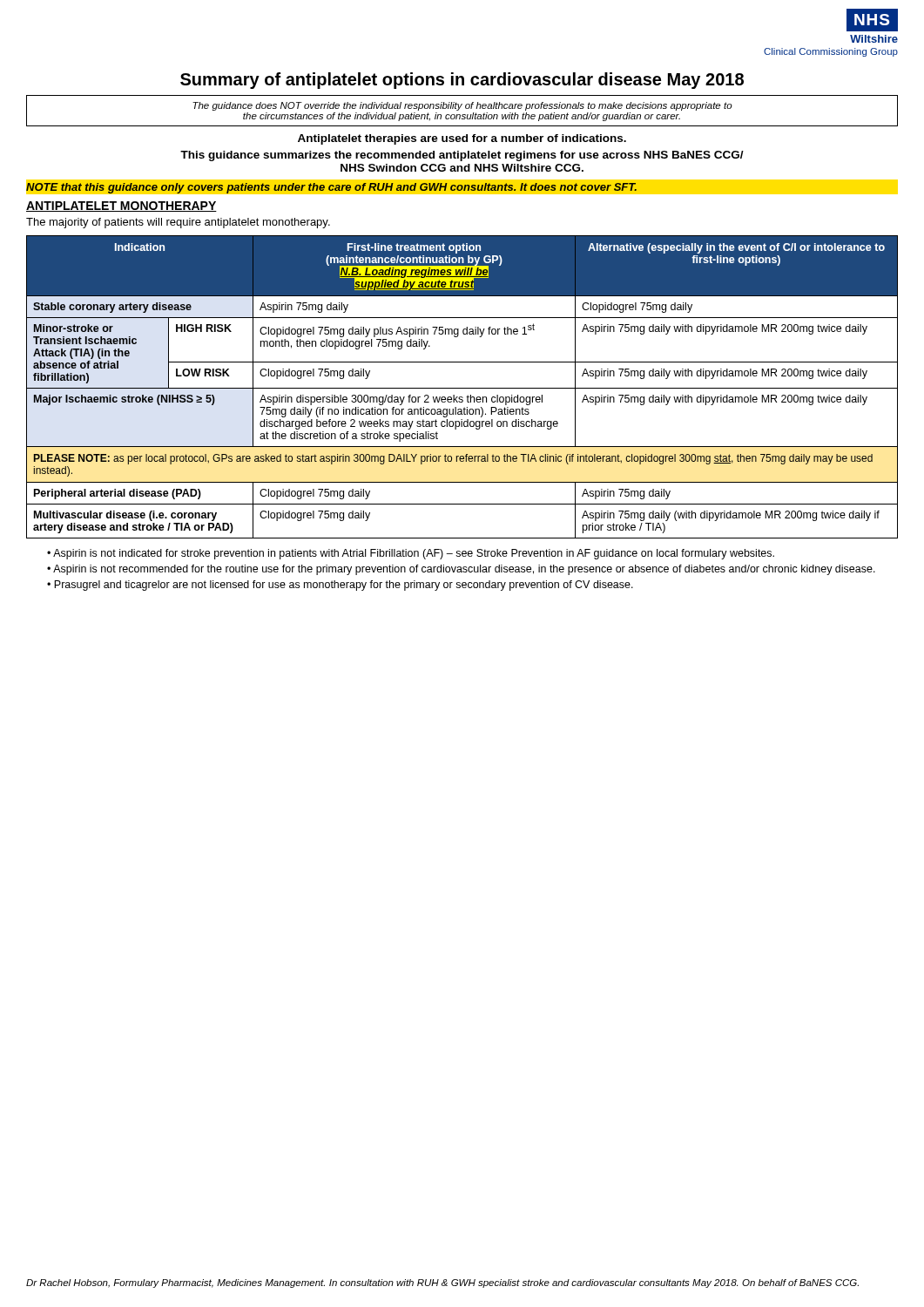The image size is (924, 1307).
Task: Select a logo
Action: click(x=831, y=33)
